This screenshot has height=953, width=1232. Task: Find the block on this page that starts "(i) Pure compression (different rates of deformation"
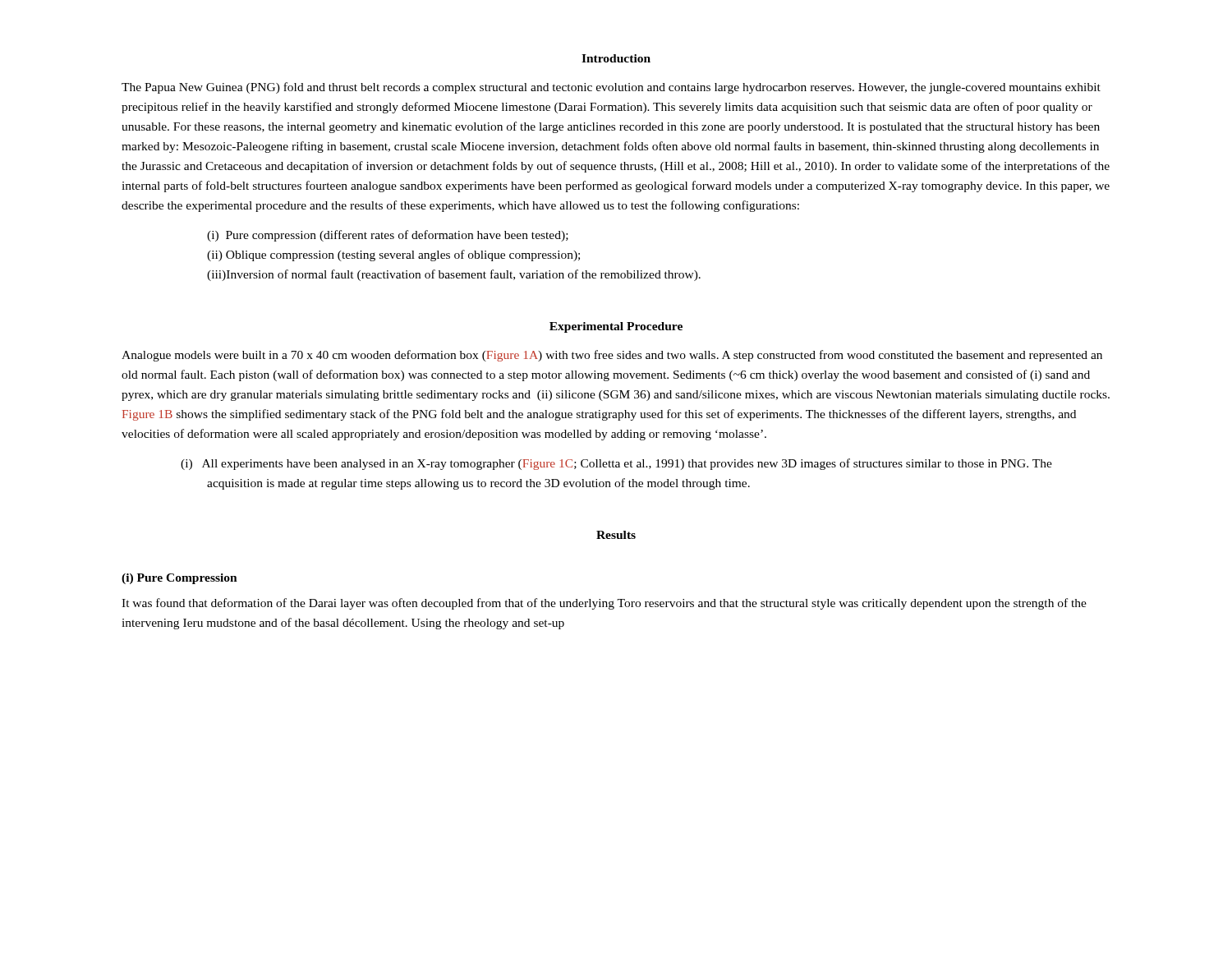click(388, 235)
